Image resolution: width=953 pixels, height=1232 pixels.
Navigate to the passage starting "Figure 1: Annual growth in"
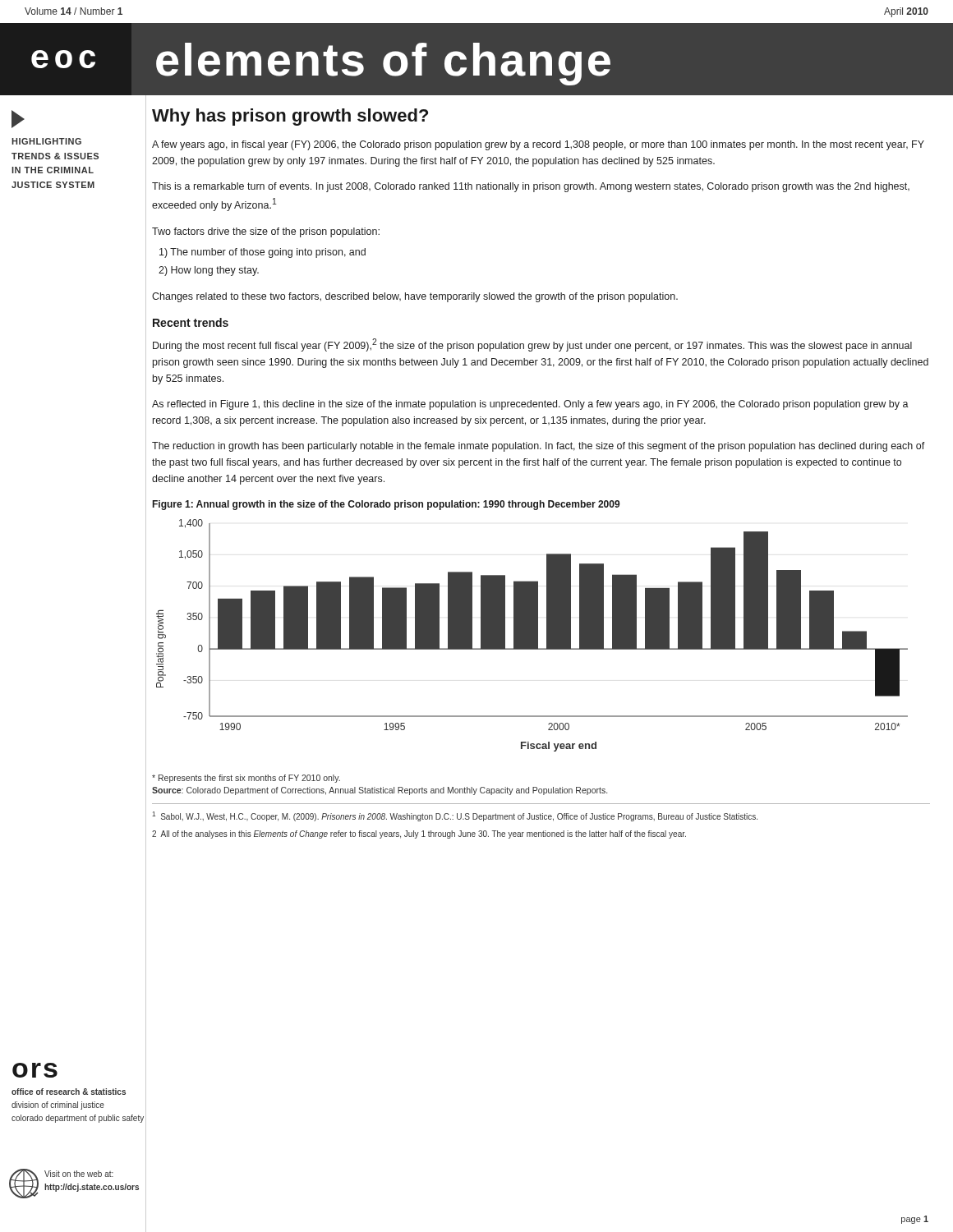386,505
